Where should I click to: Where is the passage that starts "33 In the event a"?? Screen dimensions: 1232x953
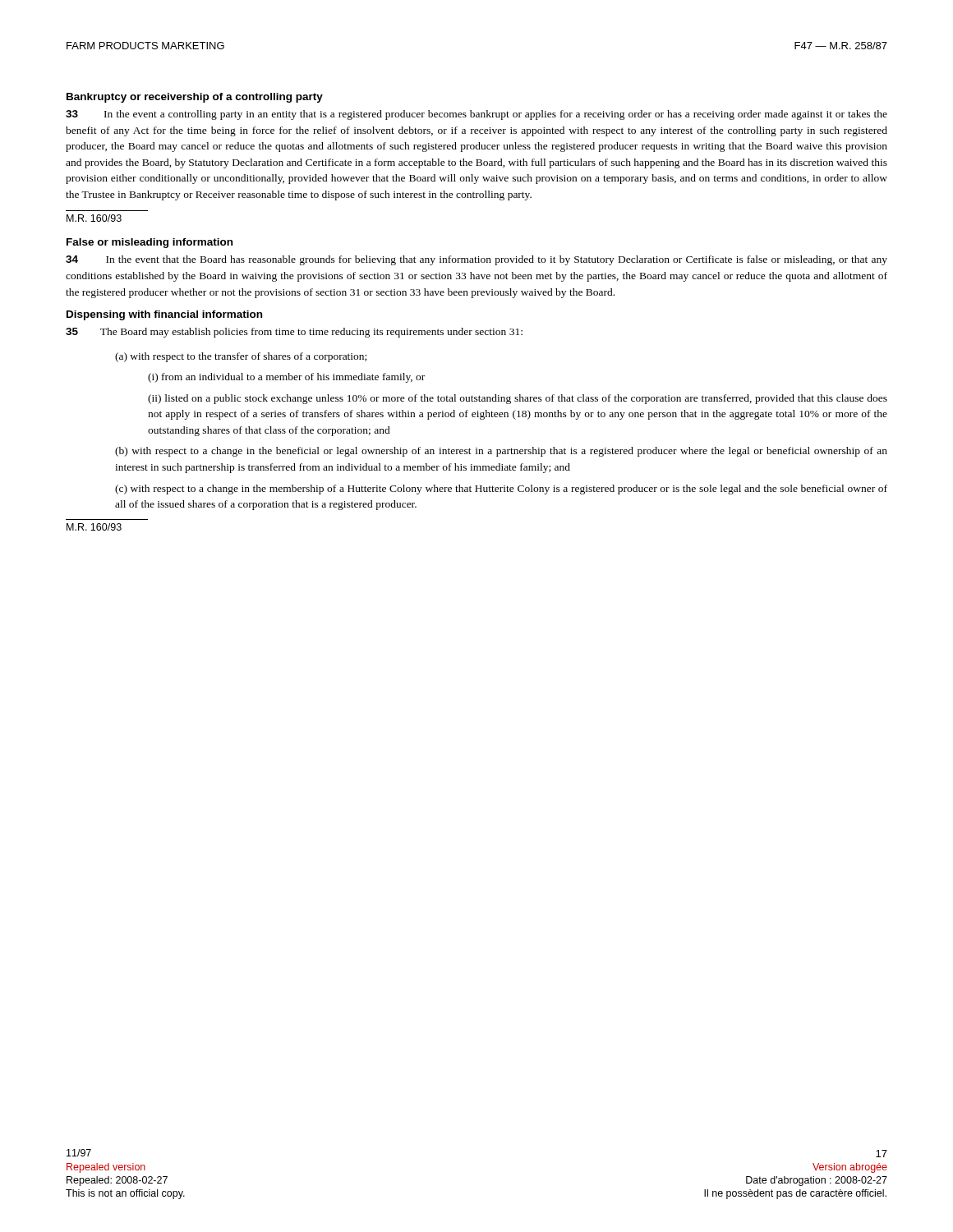pyautogui.click(x=476, y=154)
